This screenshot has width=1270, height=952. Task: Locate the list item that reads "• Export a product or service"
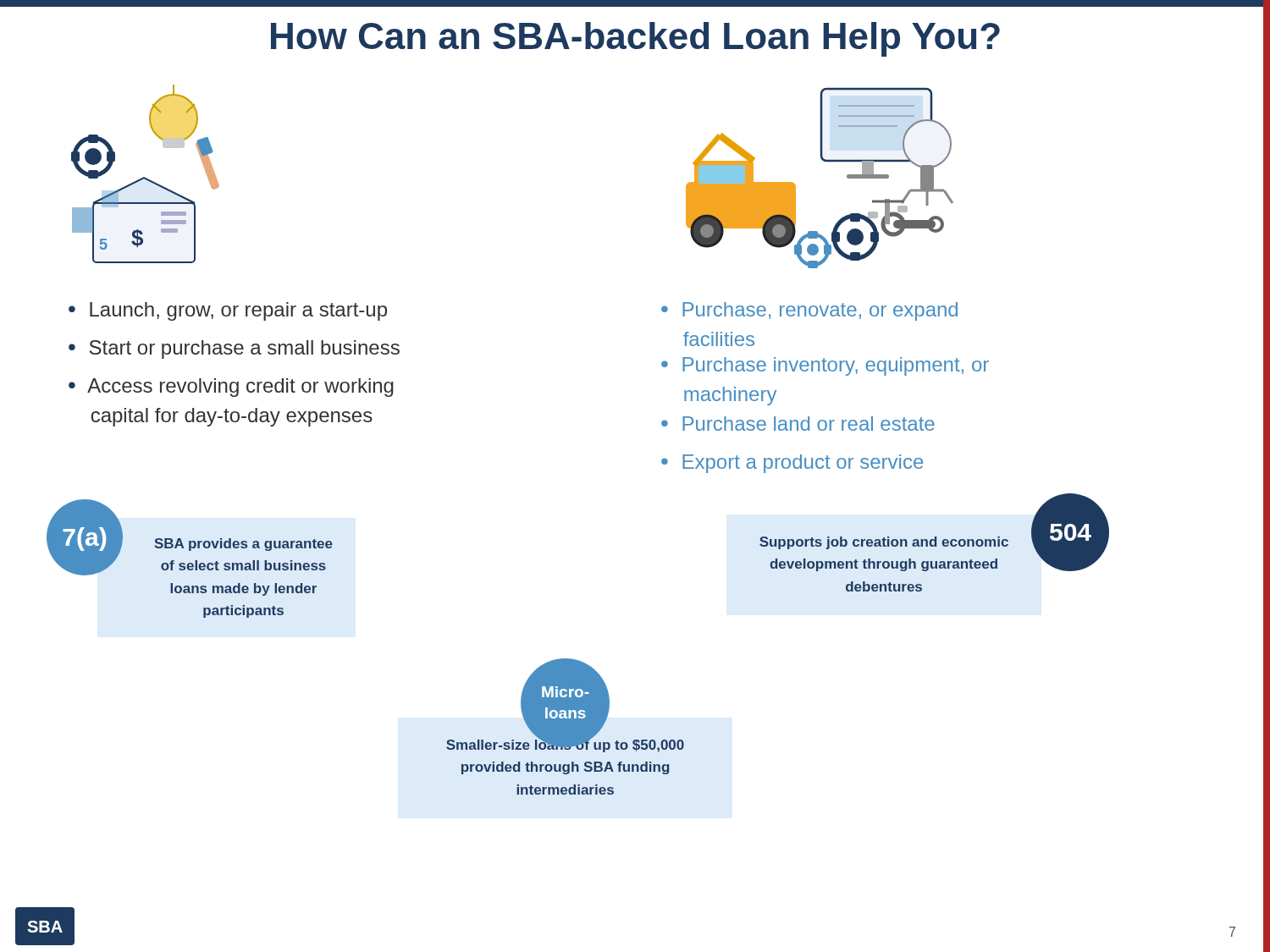coord(792,461)
